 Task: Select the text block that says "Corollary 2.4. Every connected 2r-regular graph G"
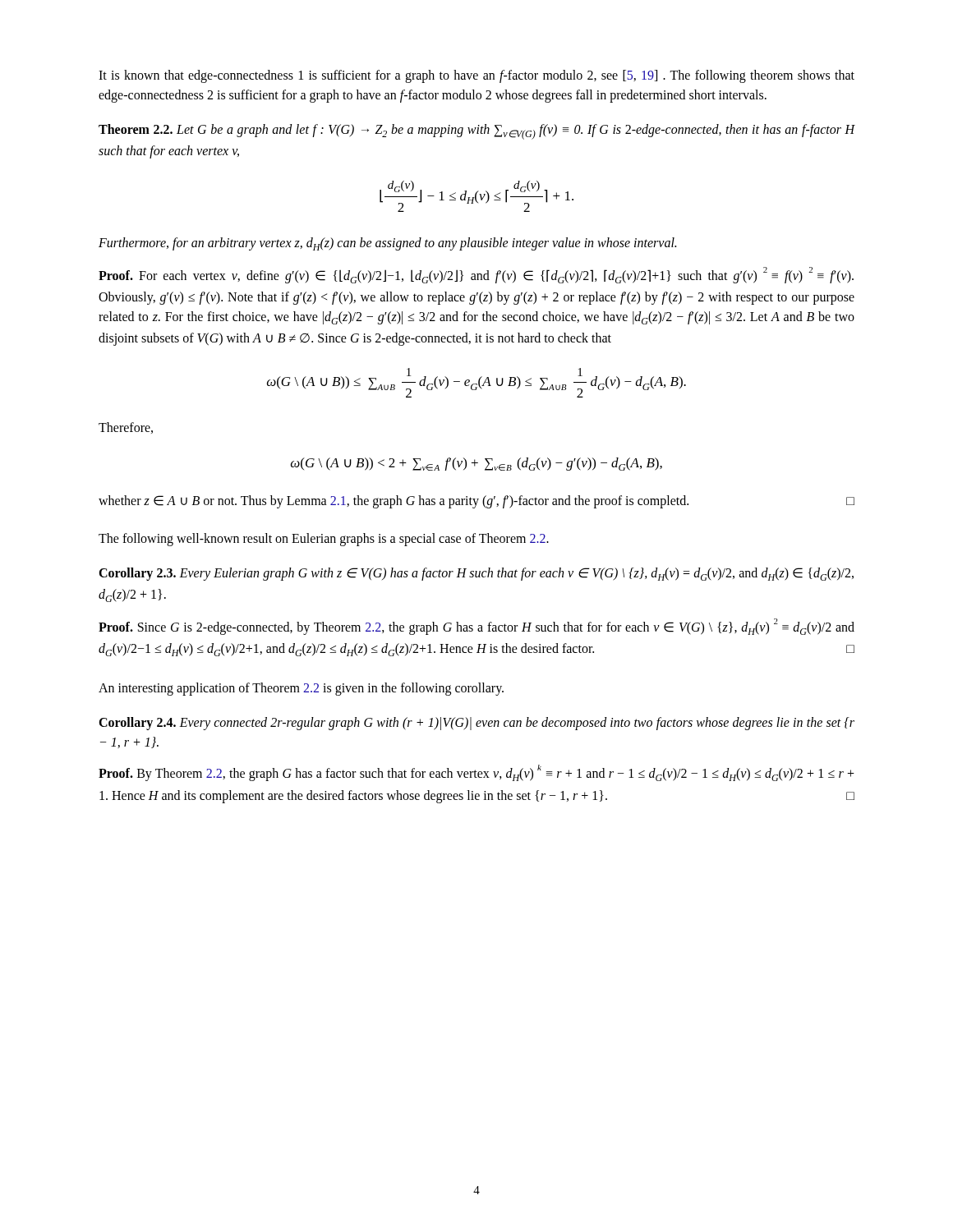[x=476, y=733]
